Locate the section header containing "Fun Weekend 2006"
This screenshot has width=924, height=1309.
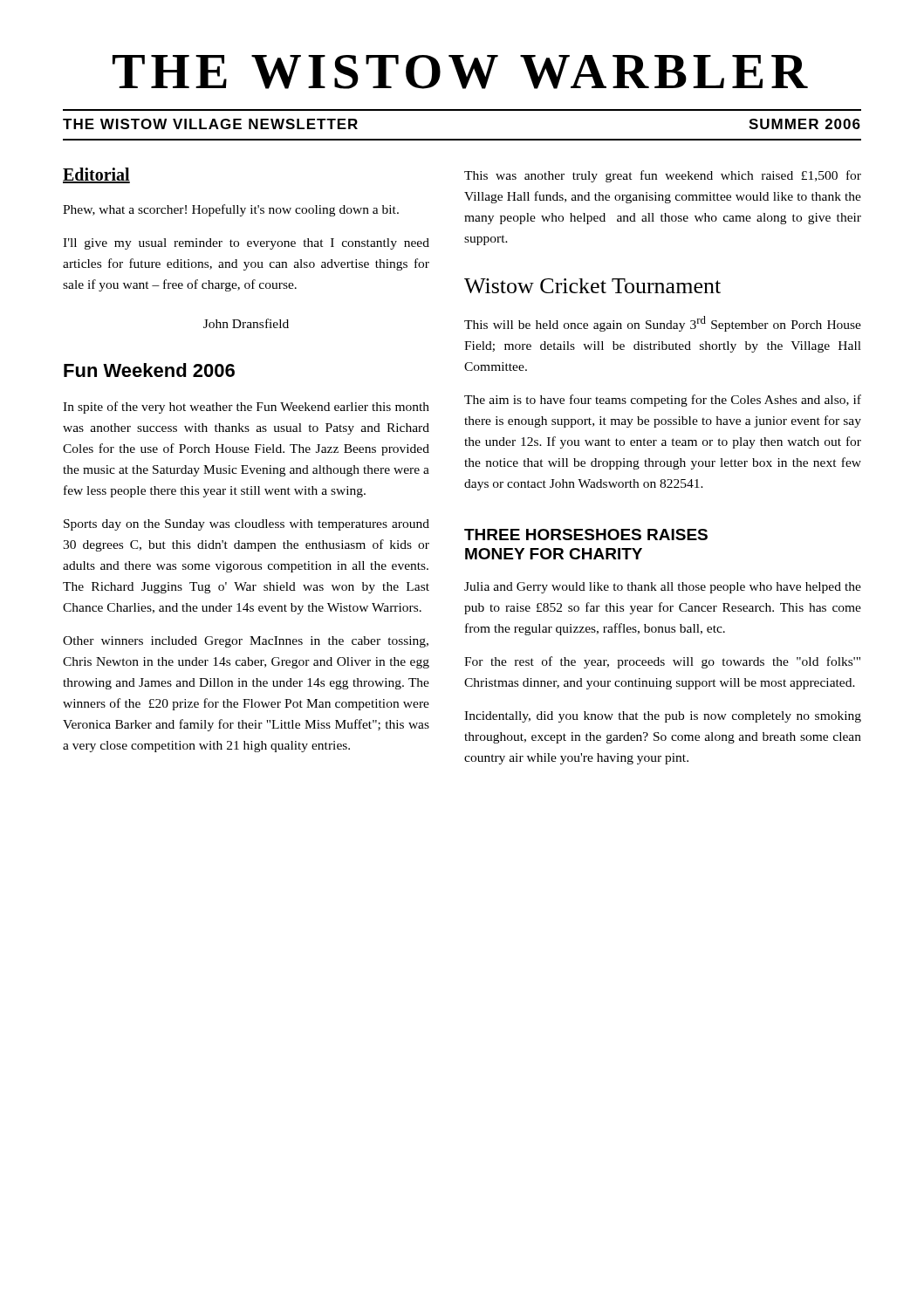tap(149, 371)
